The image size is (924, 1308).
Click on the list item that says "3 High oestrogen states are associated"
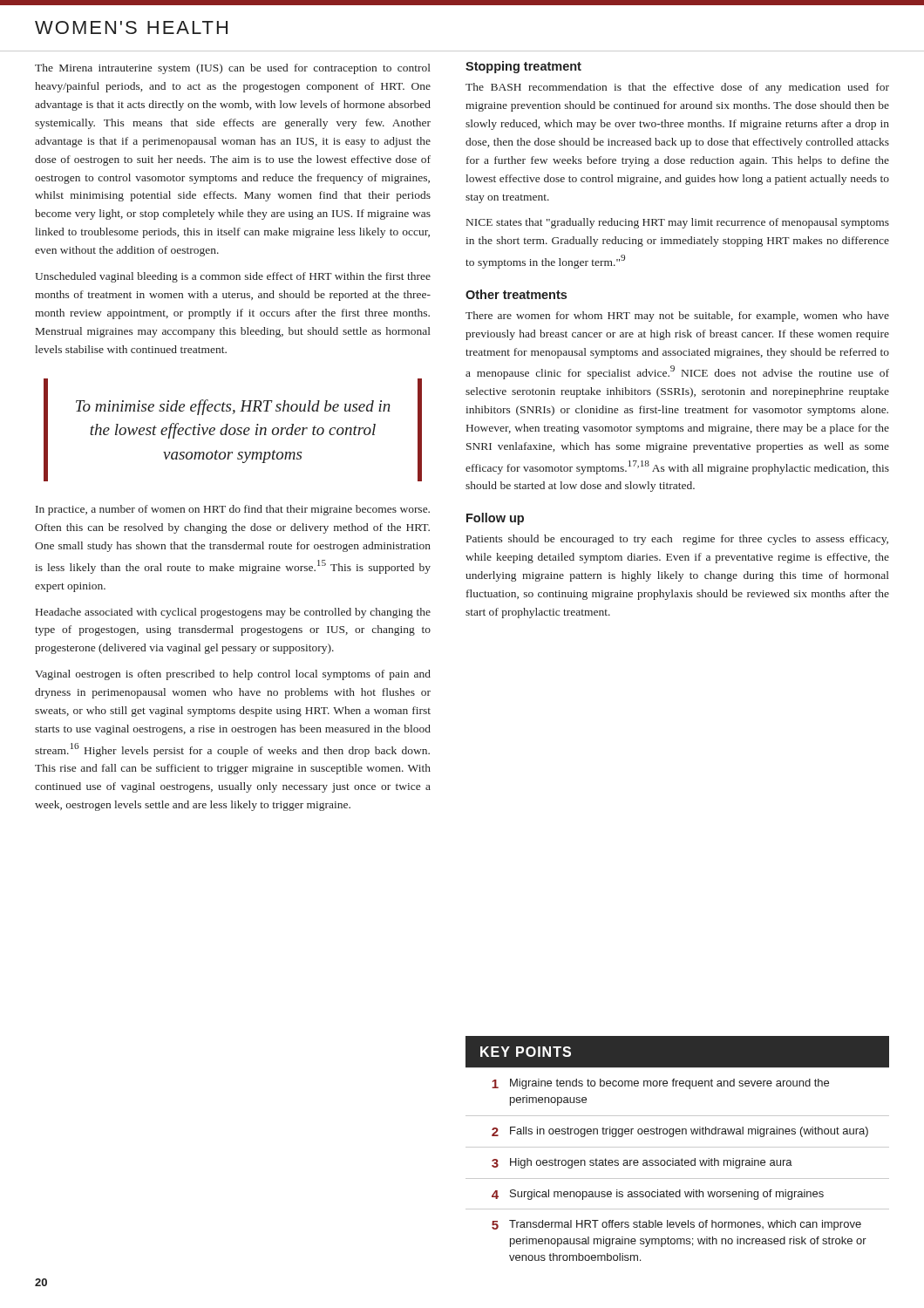[x=629, y=1163]
